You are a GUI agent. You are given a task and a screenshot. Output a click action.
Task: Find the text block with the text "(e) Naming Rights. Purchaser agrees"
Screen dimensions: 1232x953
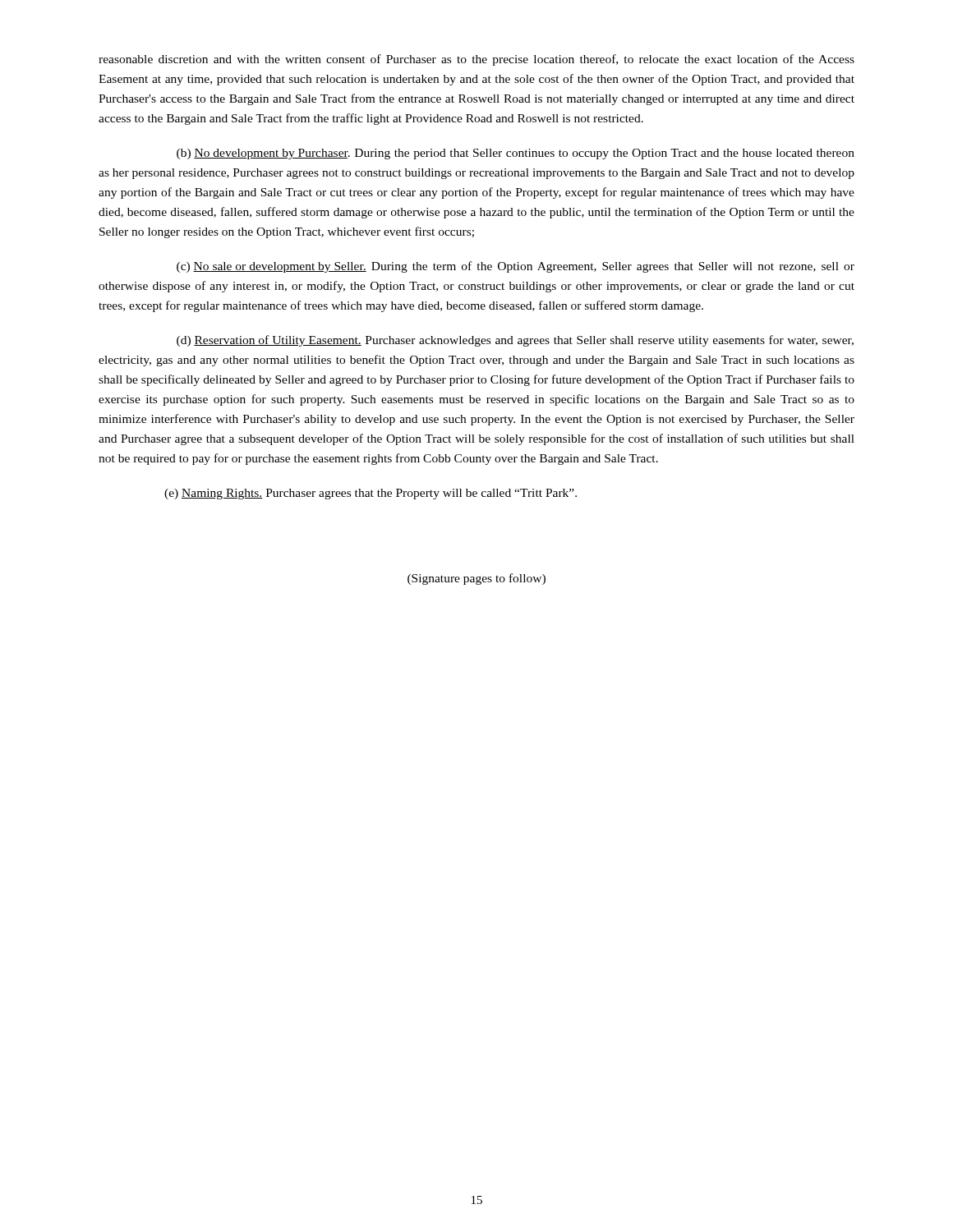tap(371, 493)
